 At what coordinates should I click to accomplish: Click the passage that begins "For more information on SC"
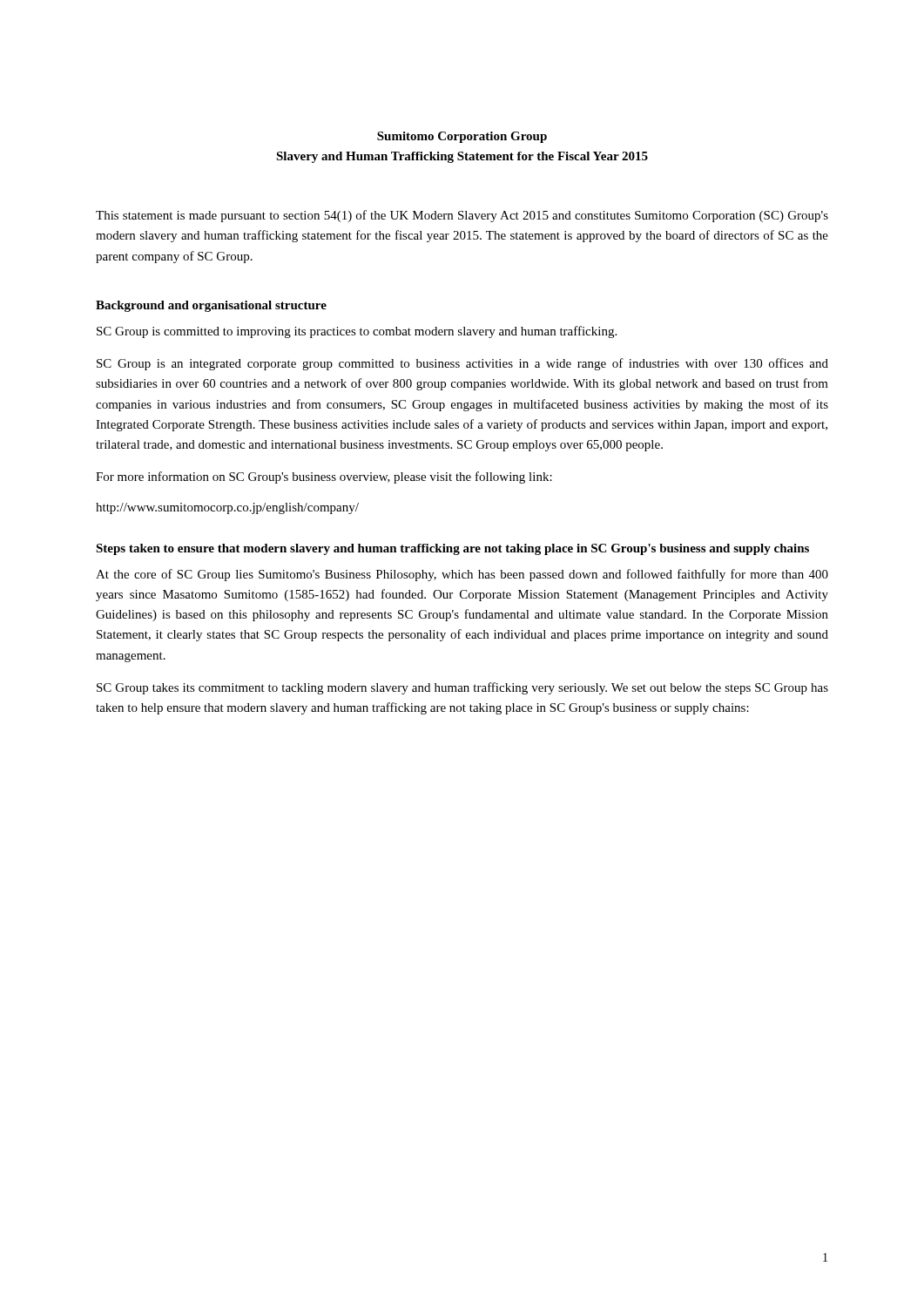pos(324,477)
